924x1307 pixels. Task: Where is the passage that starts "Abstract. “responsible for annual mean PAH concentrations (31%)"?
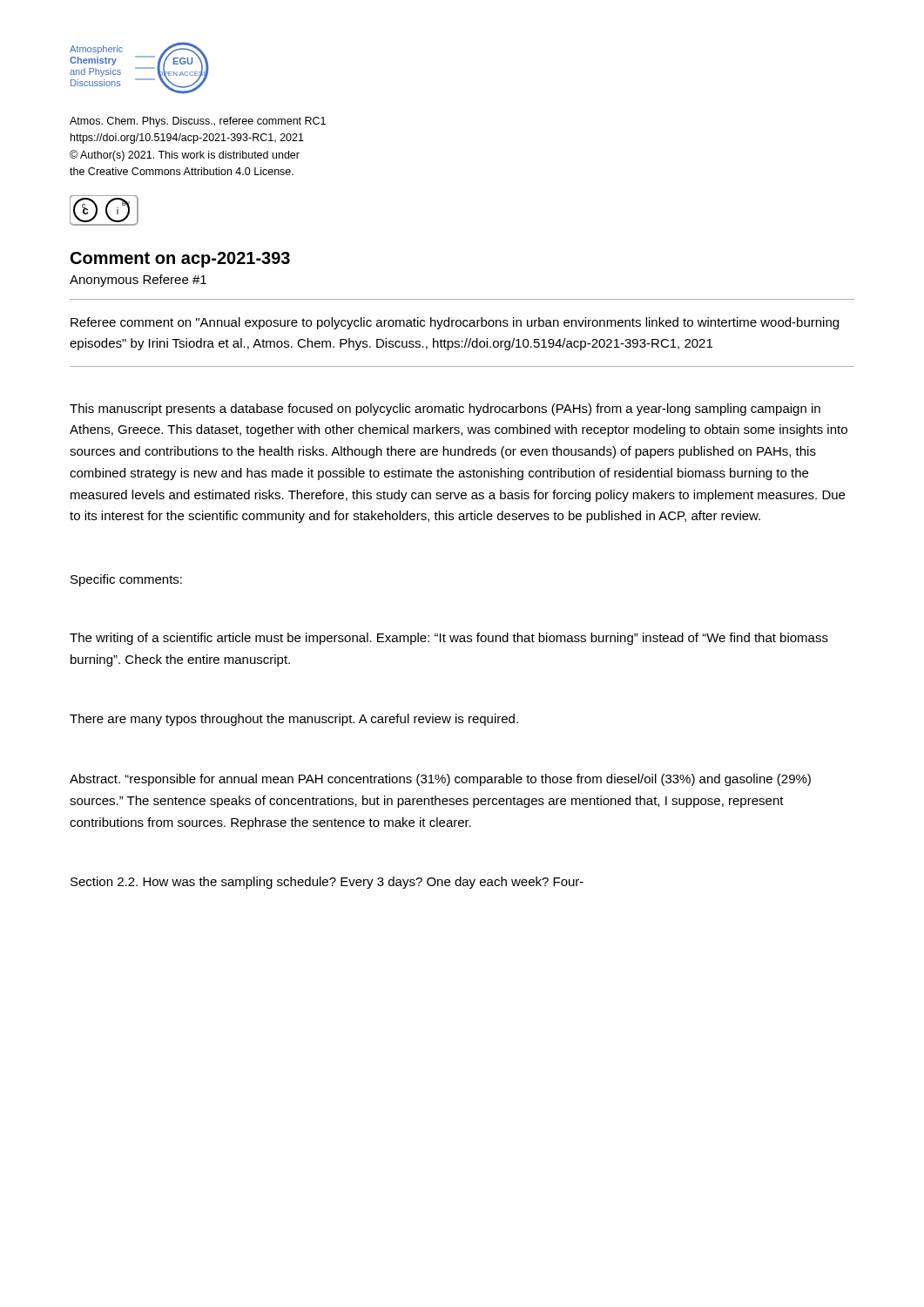(441, 800)
